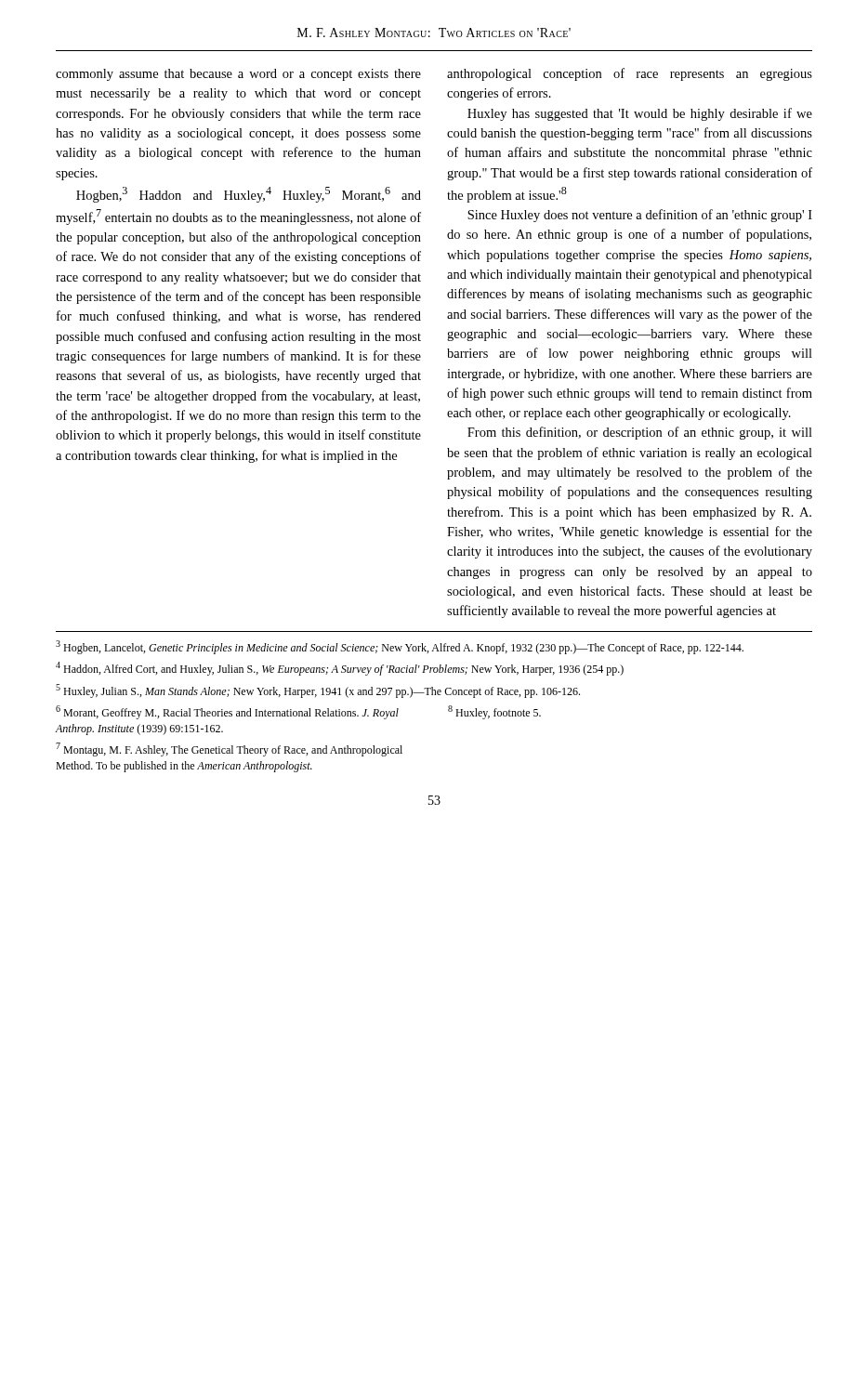This screenshot has height=1394, width=868.
Task: Locate the block of text that opens with "anthropological conception of race represents an egregious congeries"
Action: point(630,343)
